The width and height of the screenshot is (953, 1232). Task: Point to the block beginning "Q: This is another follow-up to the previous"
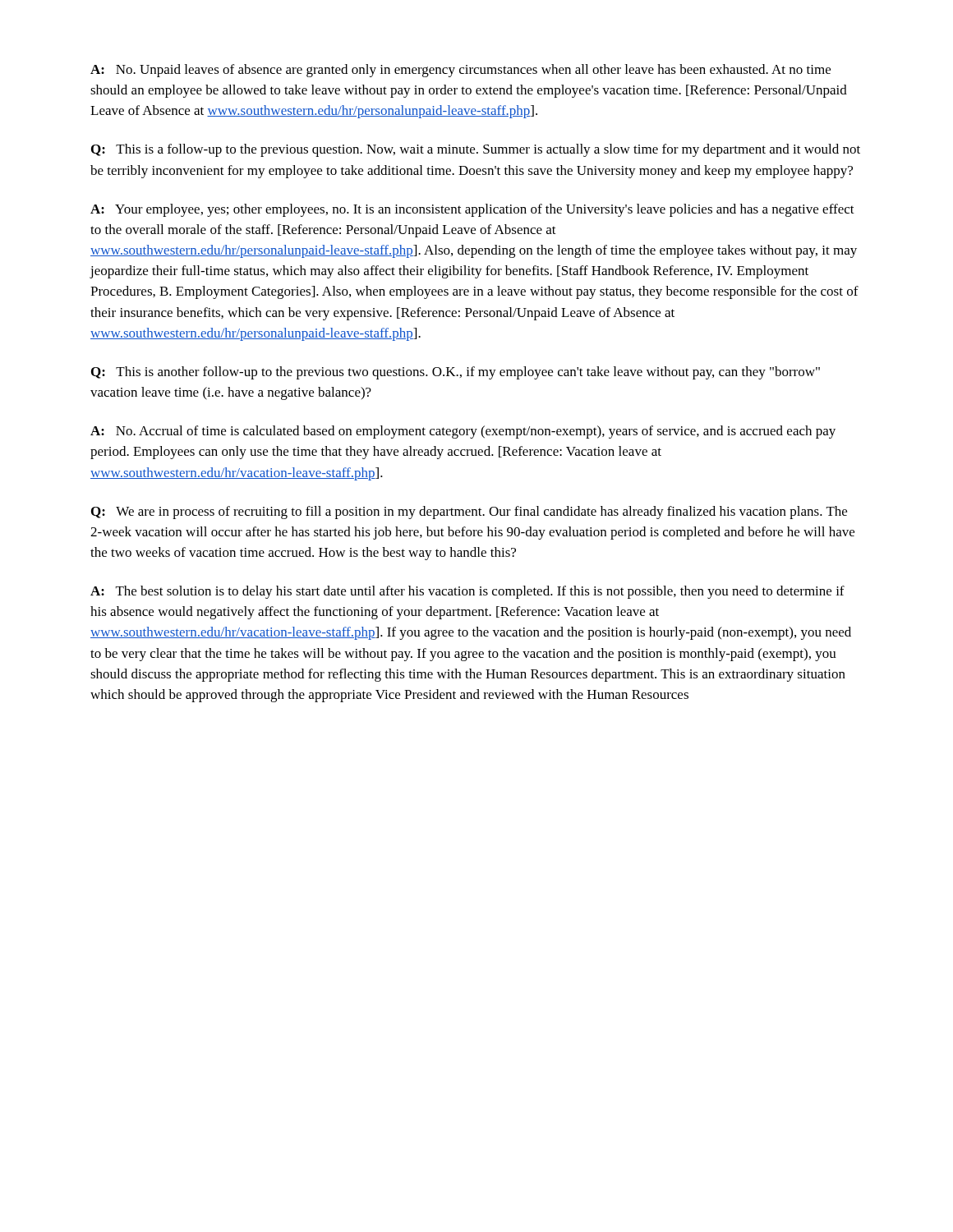click(456, 382)
